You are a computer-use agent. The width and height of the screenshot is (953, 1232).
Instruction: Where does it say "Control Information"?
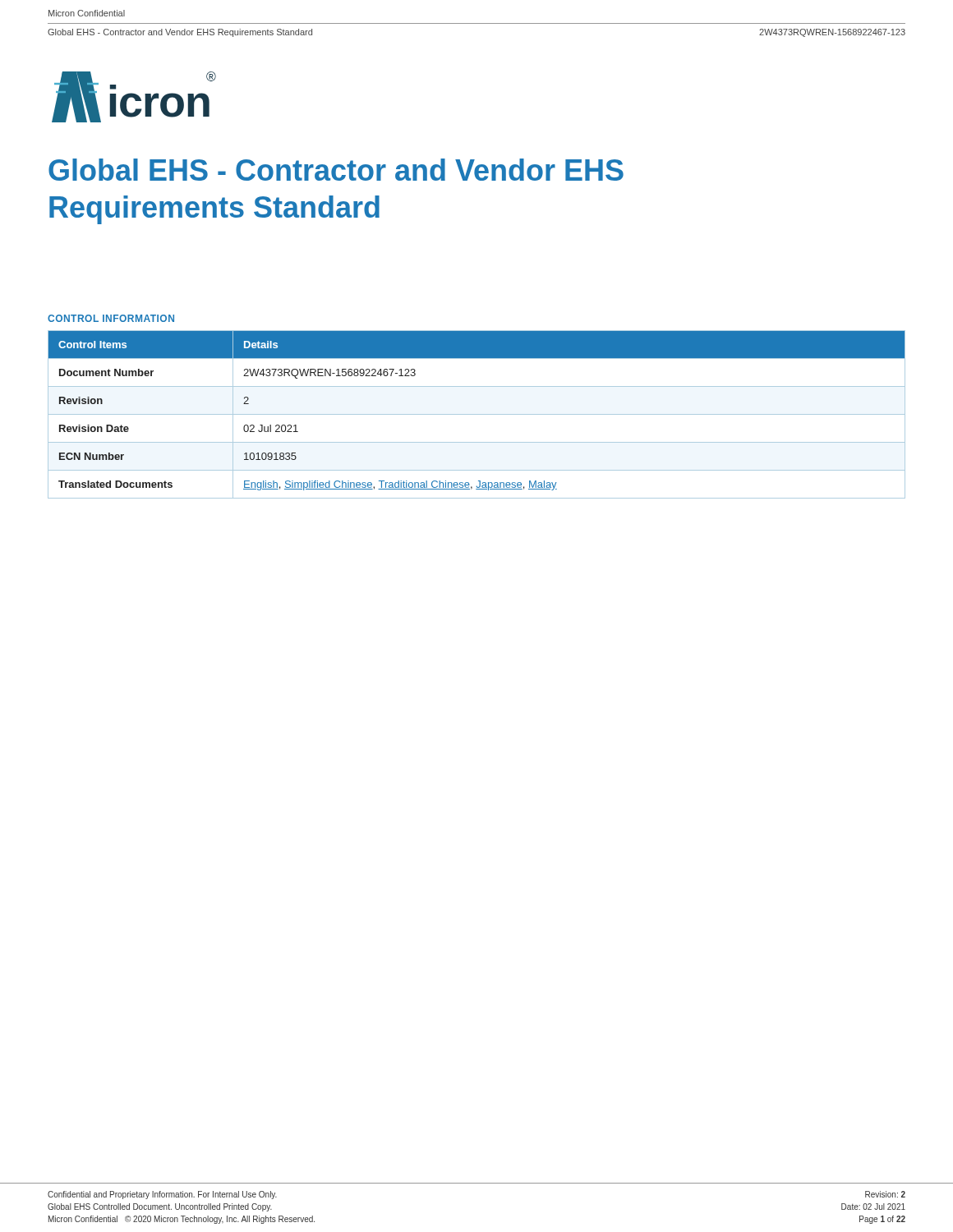pos(111,319)
